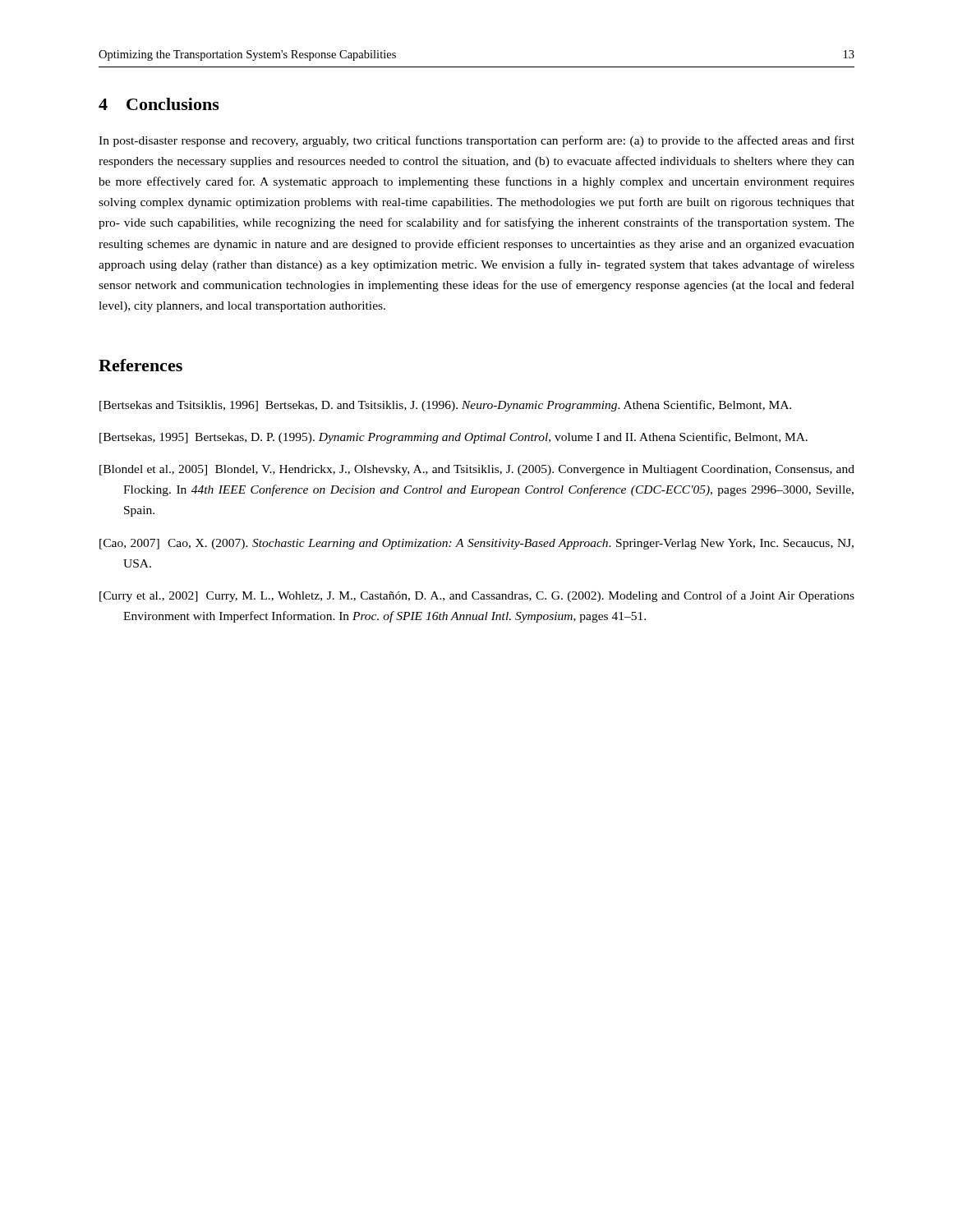
Task: Point to the region starting "In post-disaster response and recovery, arguably, two critical"
Action: click(x=476, y=222)
